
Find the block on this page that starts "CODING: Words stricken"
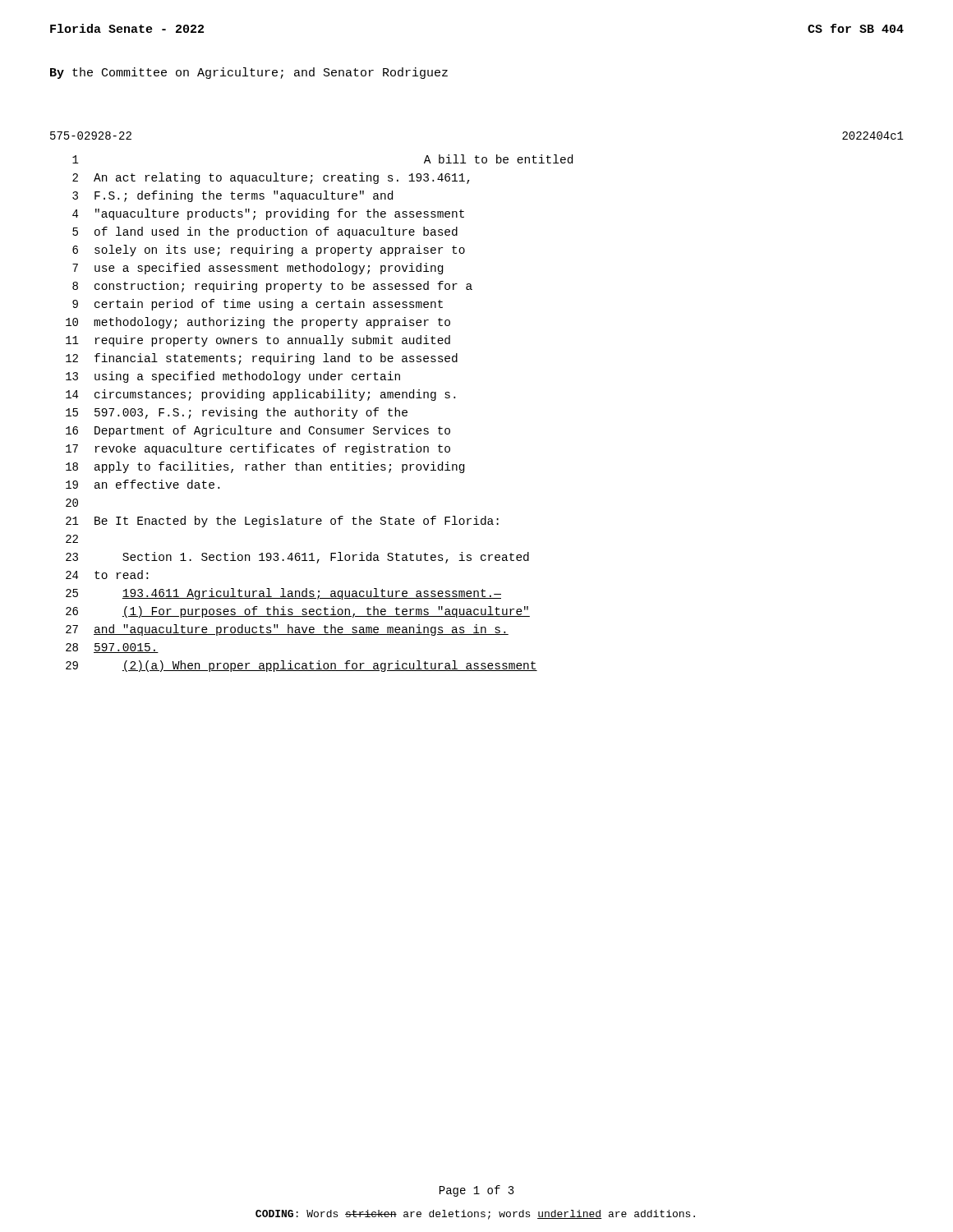click(476, 1214)
